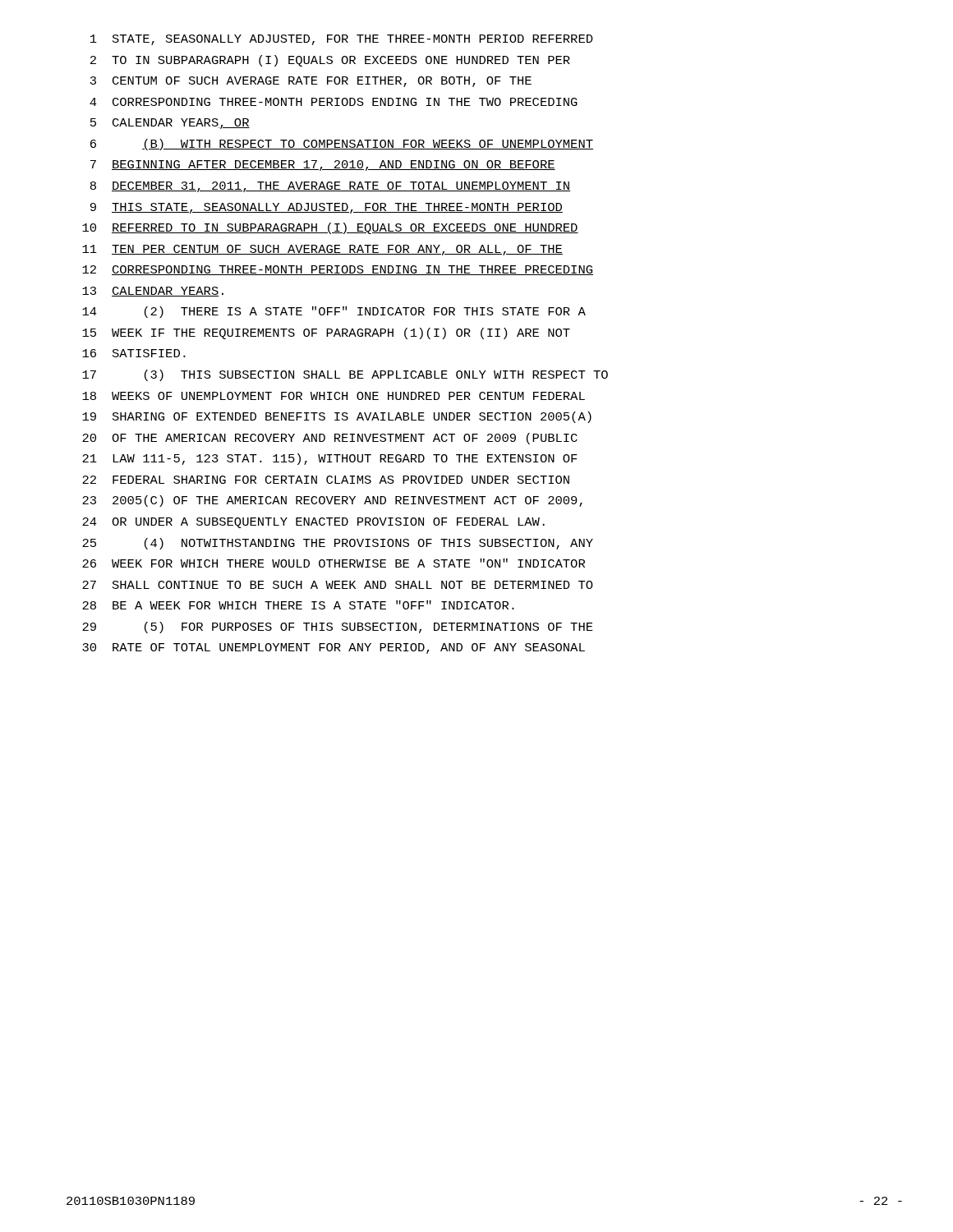This screenshot has height=1232, width=953.
Task: Find the block starting "10 REFERRED TO IN SUBPARAGRAPH (I) EQUALS OR"
Action: pyautogui.click(x=326, y=229)
